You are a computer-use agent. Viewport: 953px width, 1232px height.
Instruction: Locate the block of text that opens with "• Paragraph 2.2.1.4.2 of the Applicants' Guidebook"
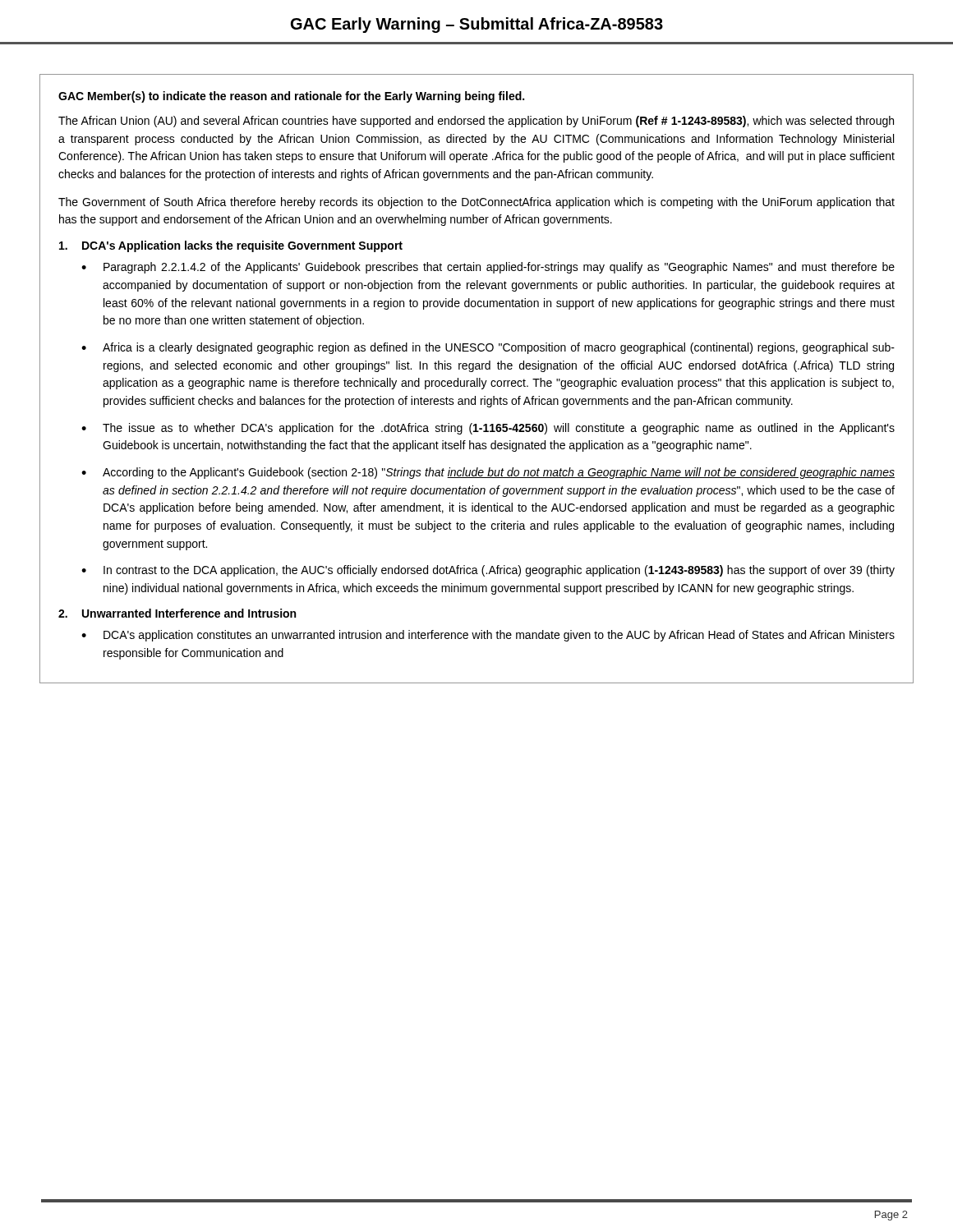click(488, 294)
